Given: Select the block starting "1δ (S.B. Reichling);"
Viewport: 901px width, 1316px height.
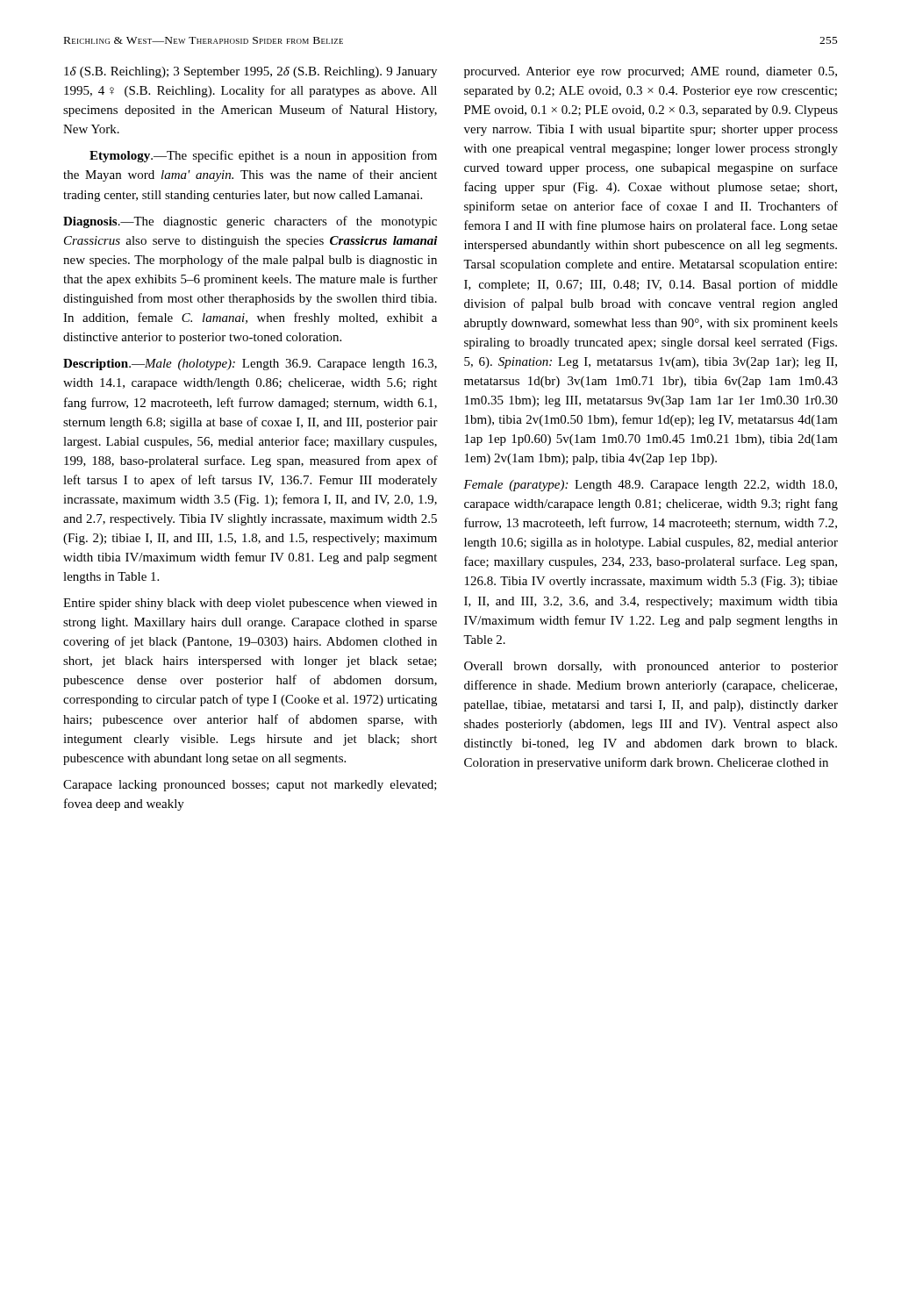Looking at the screenshot, I should click(250, 437).
